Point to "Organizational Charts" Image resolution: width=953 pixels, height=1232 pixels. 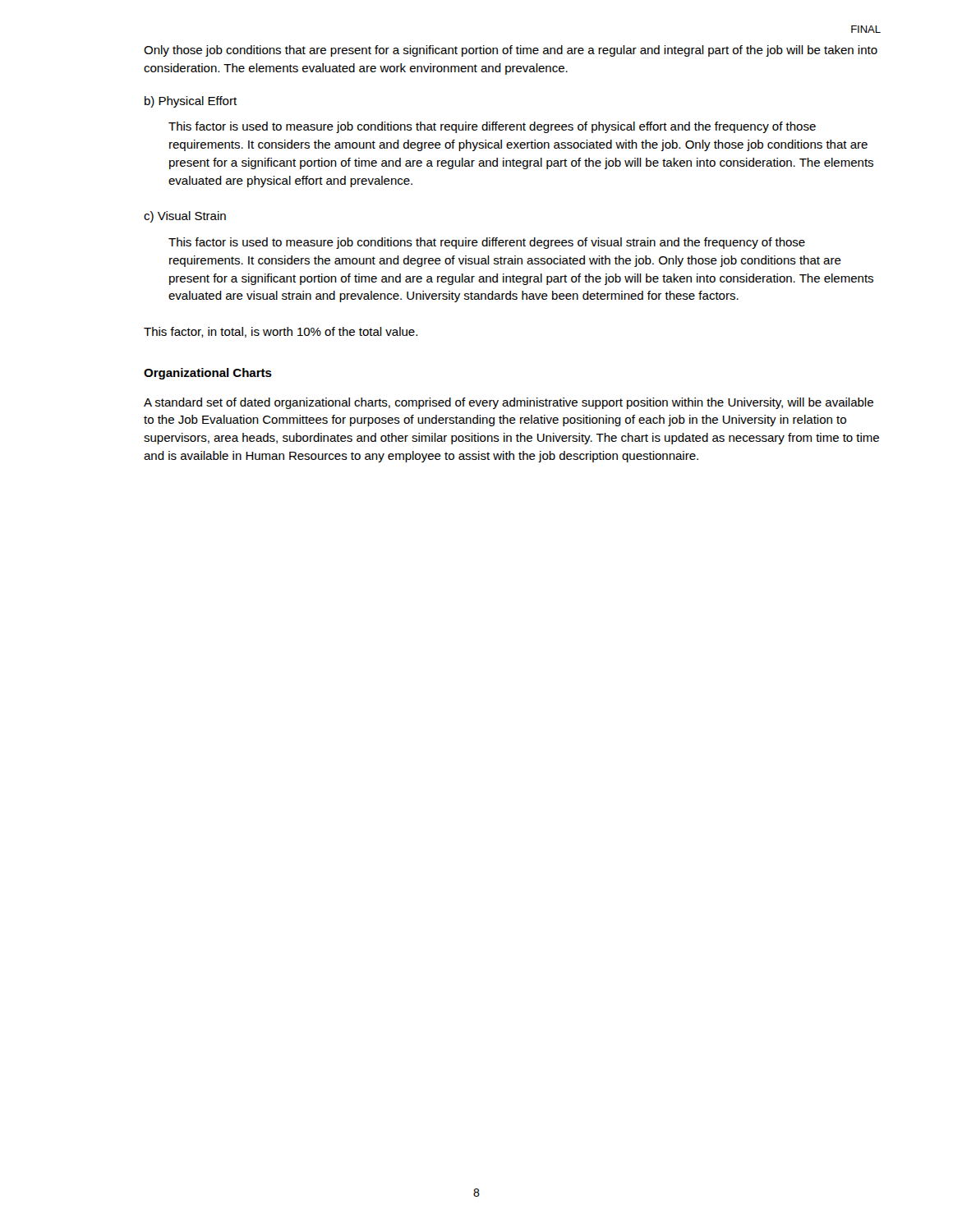(208, 372)
